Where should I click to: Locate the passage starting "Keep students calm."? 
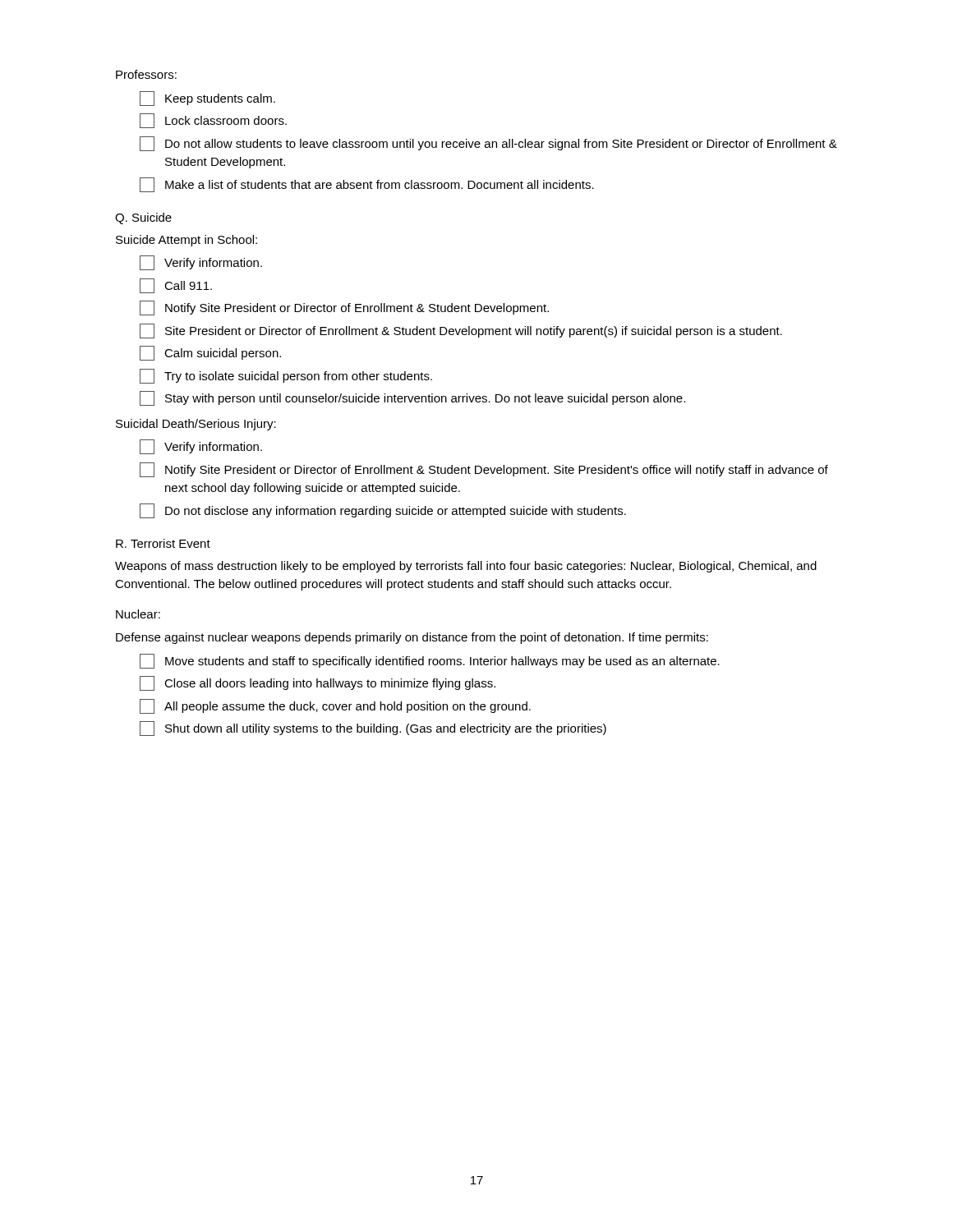[207, 99]
